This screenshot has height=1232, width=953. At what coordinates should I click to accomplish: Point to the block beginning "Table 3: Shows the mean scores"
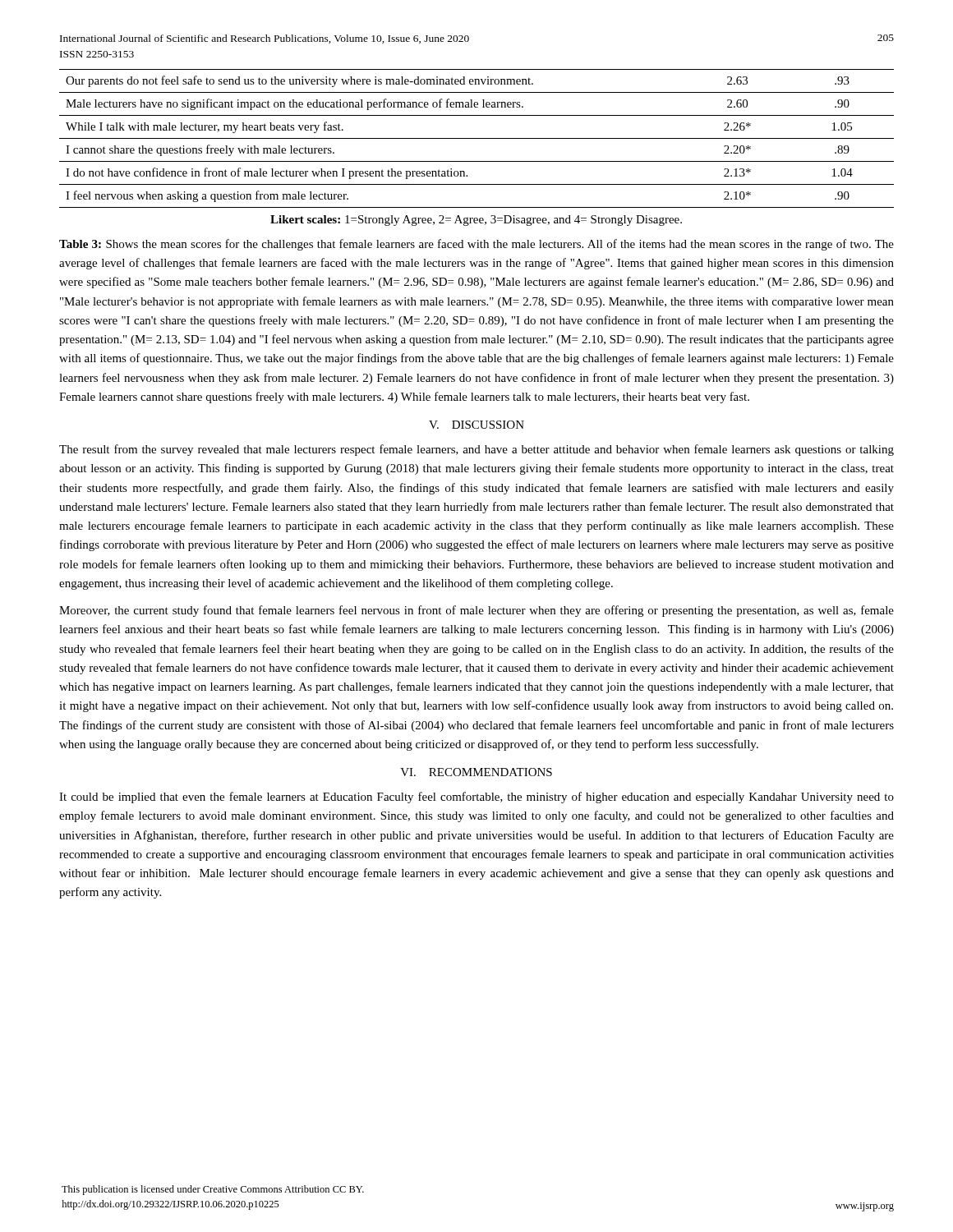tap(476, 320)
